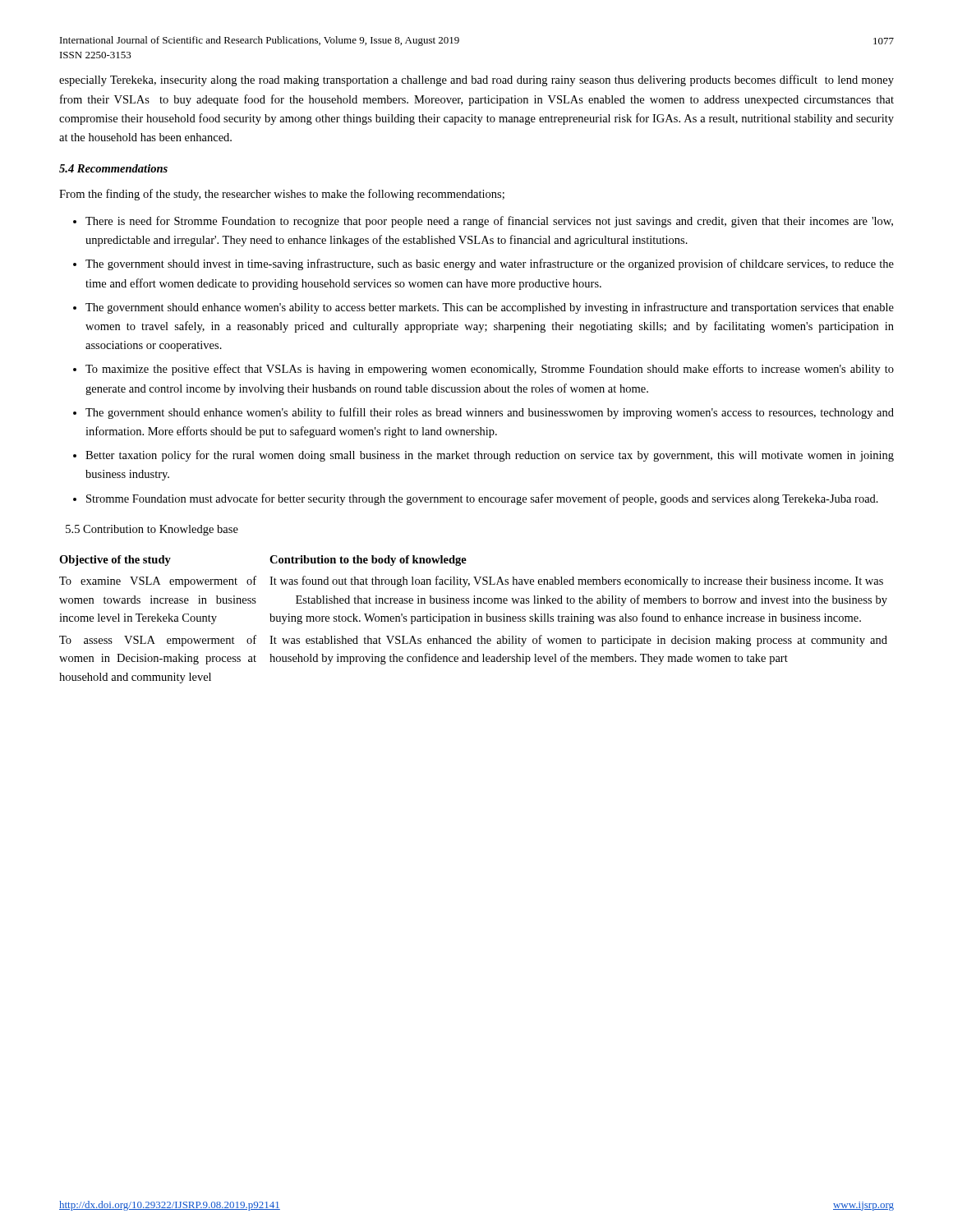Select a table
The image size is (953, 1232).
click(476, 618)
